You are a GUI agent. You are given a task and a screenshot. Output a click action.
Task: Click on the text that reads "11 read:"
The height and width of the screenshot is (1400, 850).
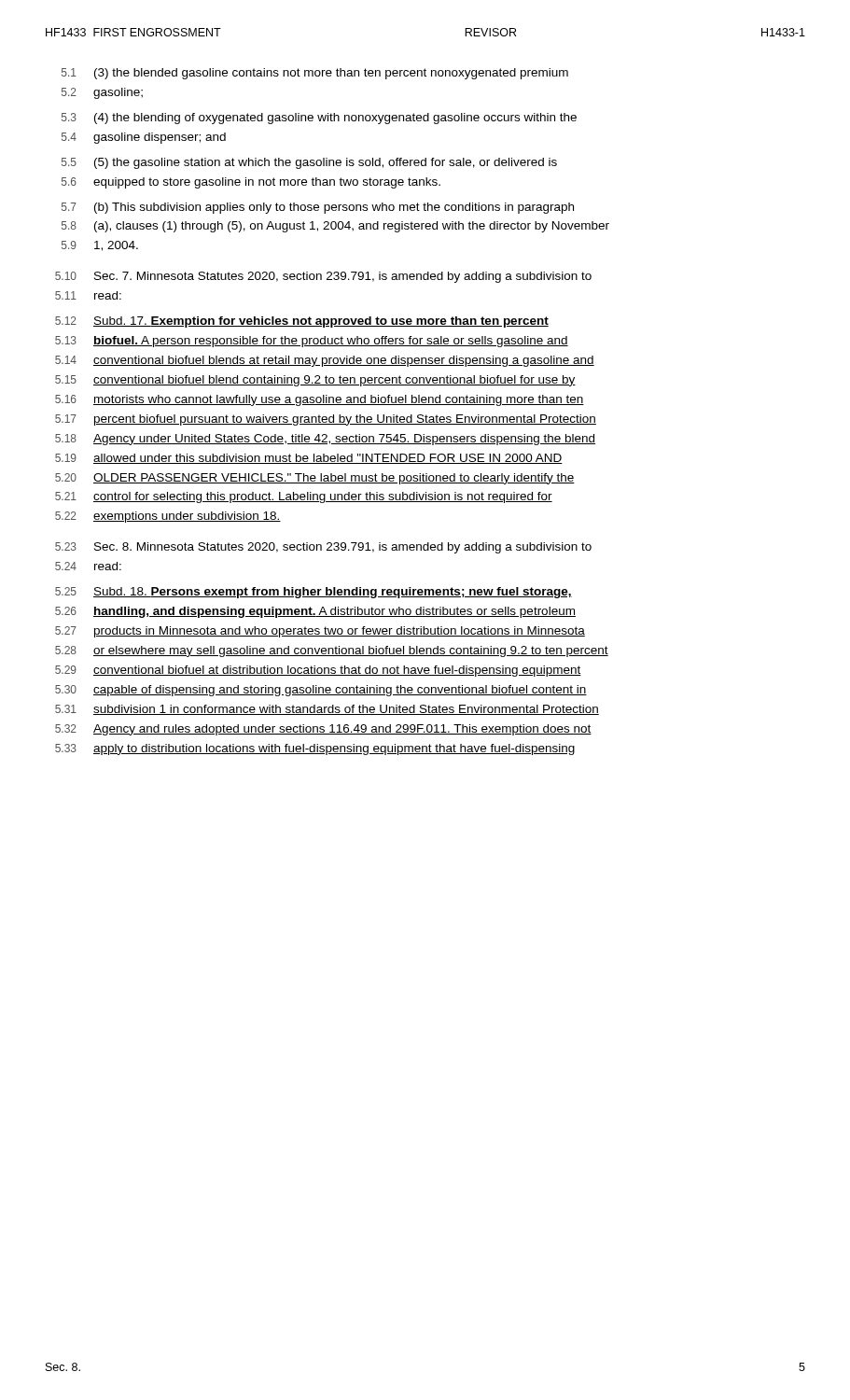coord(68,295)
